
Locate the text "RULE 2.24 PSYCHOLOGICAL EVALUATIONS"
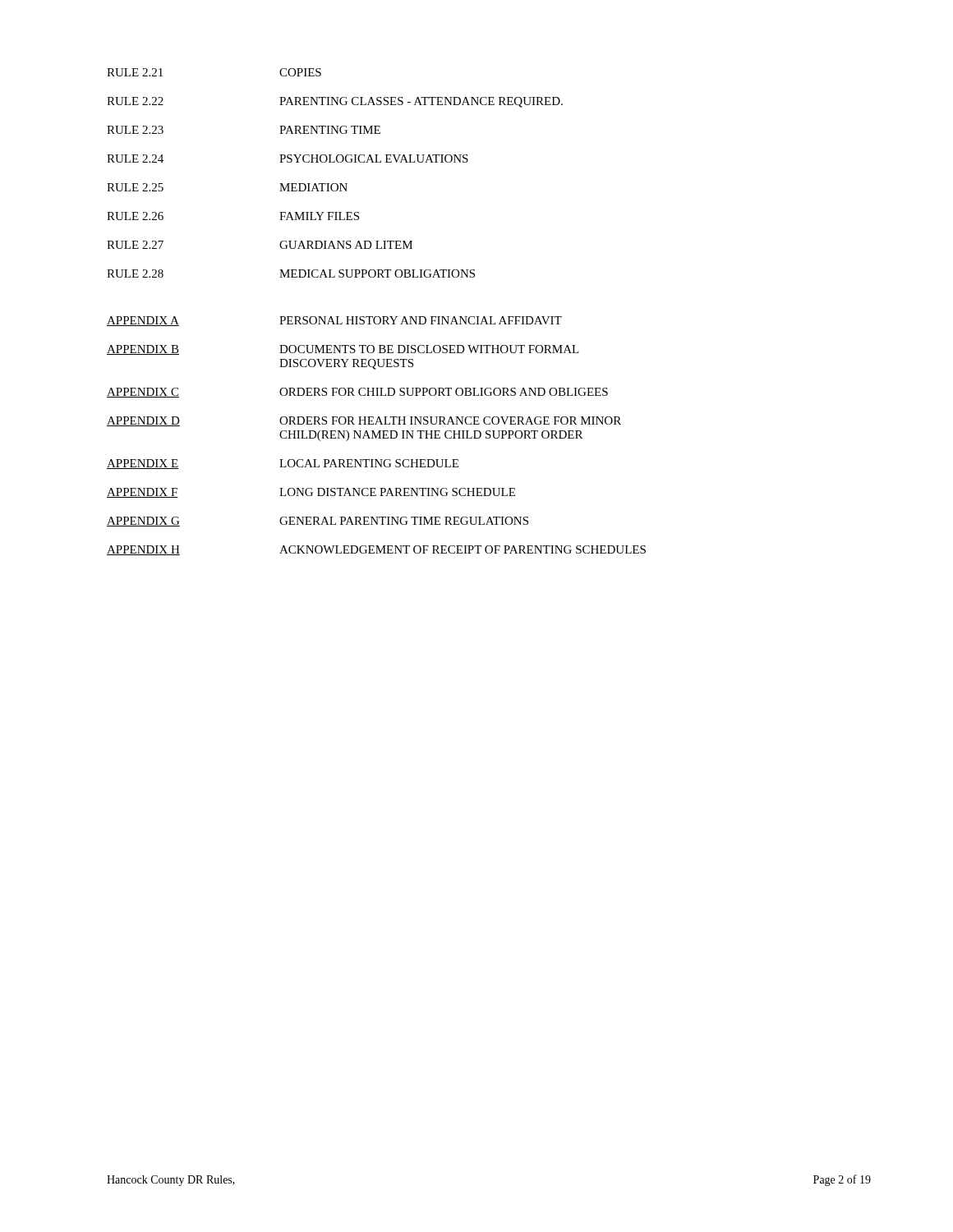[288, 159]
